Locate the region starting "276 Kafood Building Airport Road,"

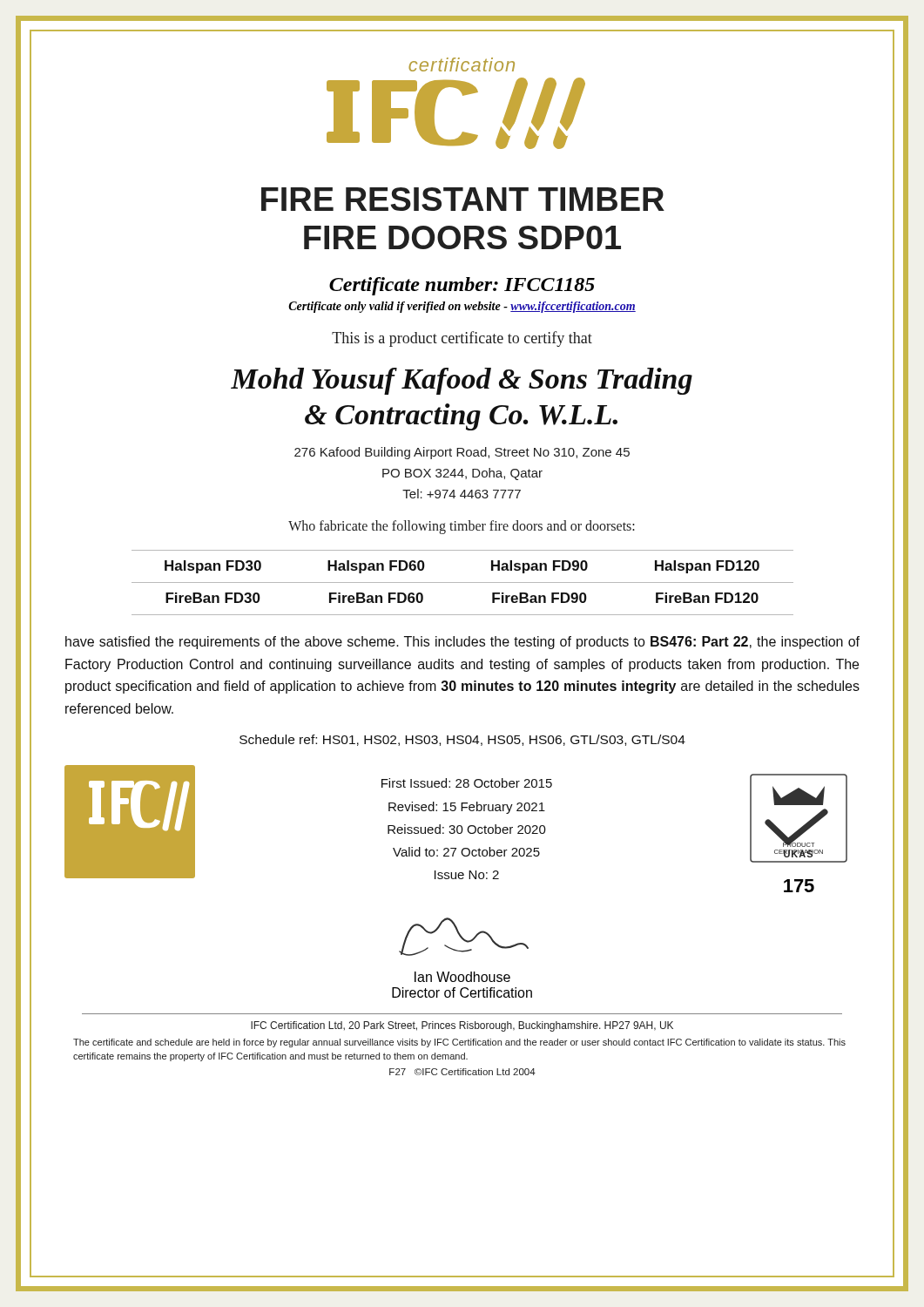point(462,473)
